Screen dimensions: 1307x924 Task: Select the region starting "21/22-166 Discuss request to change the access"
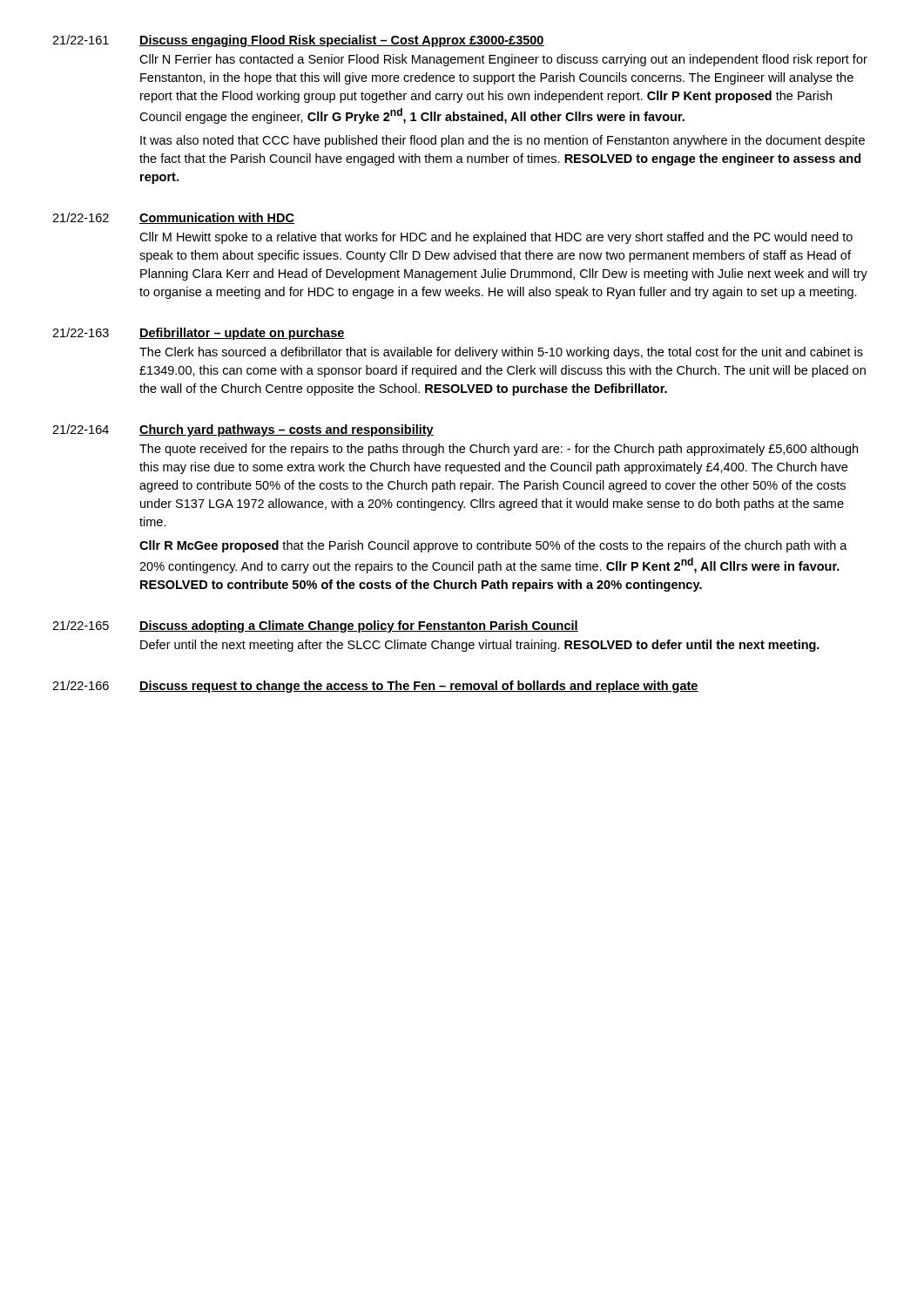click(x=462, y=687)
